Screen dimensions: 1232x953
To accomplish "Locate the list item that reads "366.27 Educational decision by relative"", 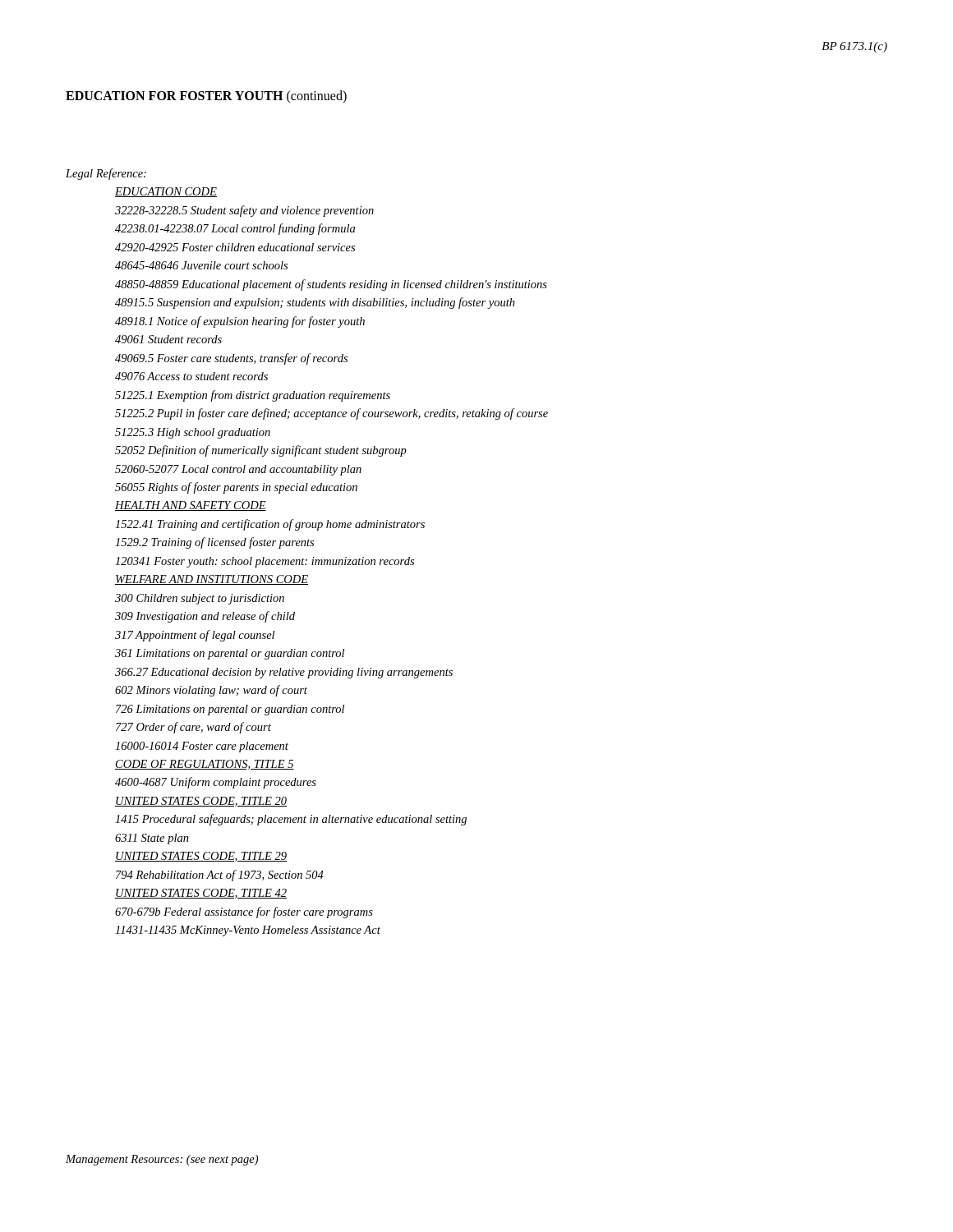I will [284, 672].
